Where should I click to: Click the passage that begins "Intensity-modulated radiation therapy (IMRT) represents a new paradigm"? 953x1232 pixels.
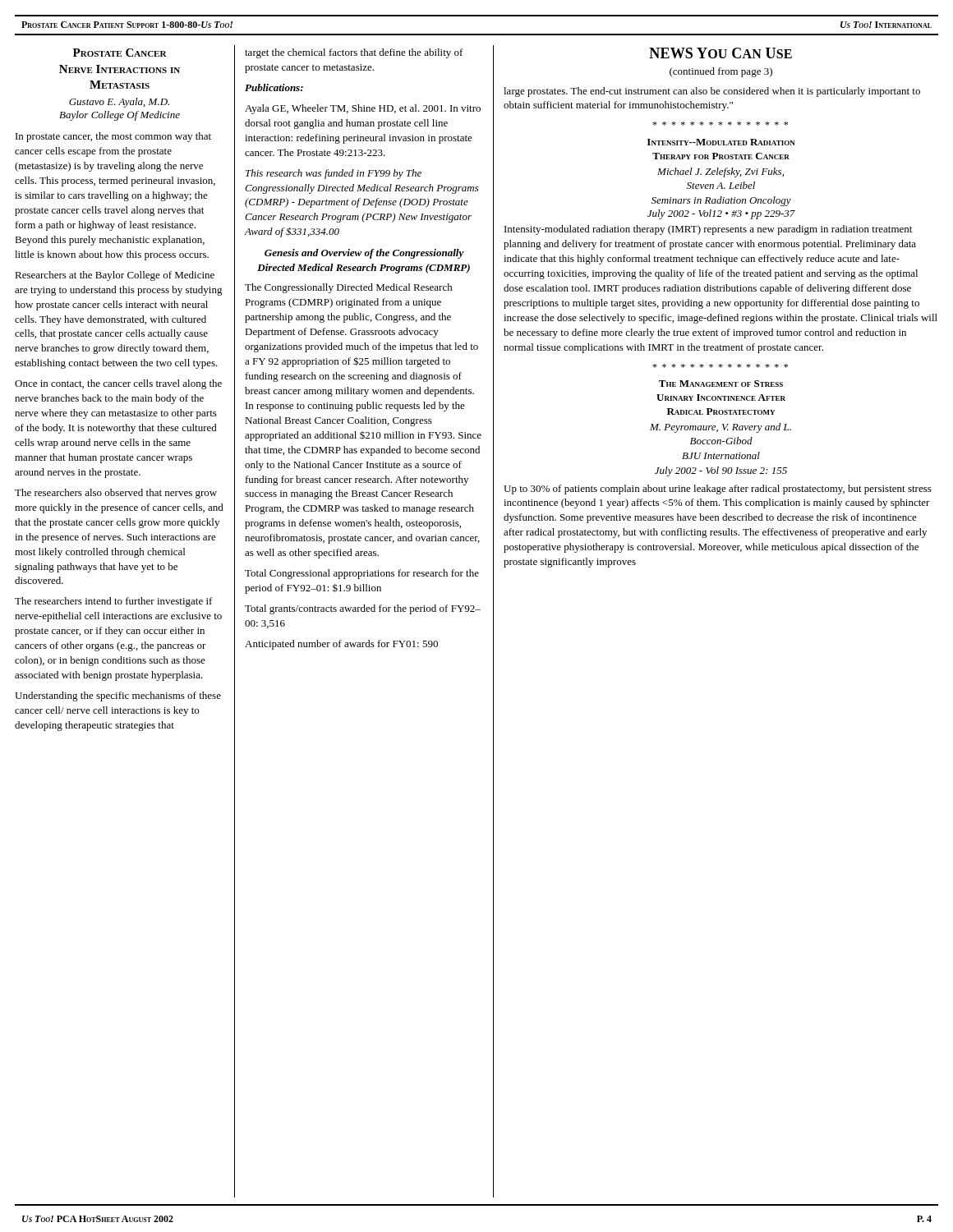click(x=721, y=288)
